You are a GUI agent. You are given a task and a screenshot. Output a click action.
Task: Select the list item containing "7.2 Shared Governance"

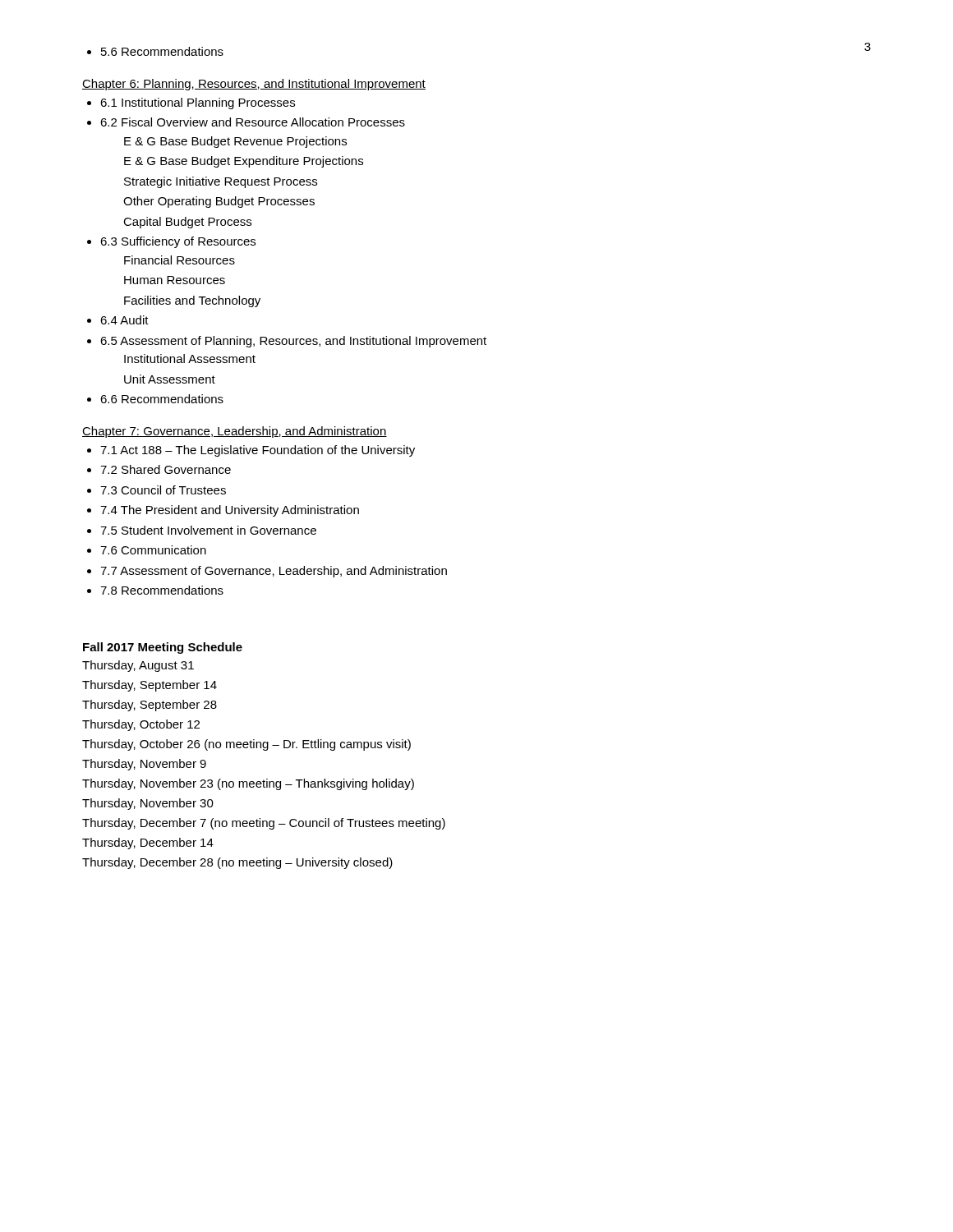click(166, 469)
